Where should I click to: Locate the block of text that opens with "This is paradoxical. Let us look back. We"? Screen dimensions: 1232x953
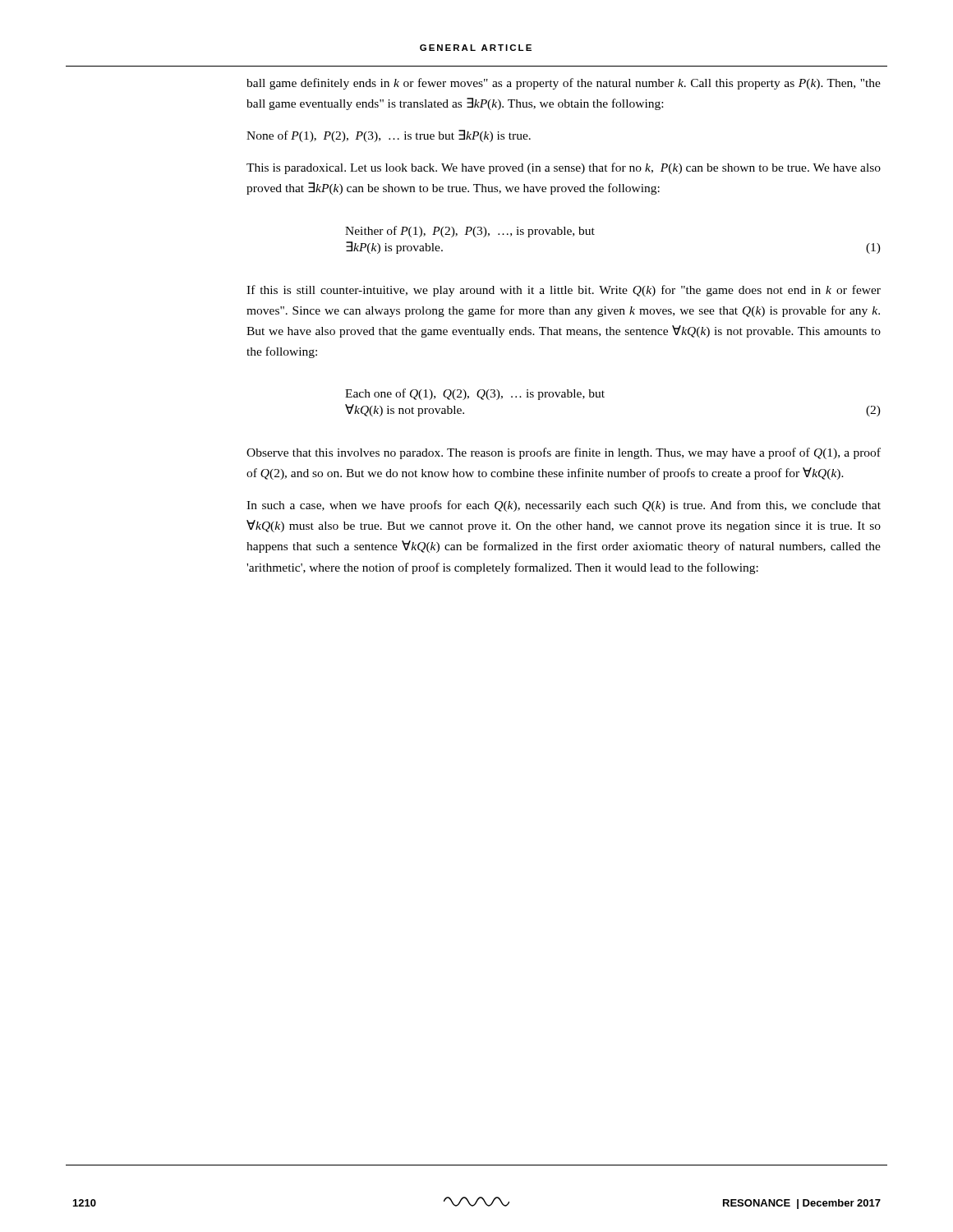tap(564, 178)
